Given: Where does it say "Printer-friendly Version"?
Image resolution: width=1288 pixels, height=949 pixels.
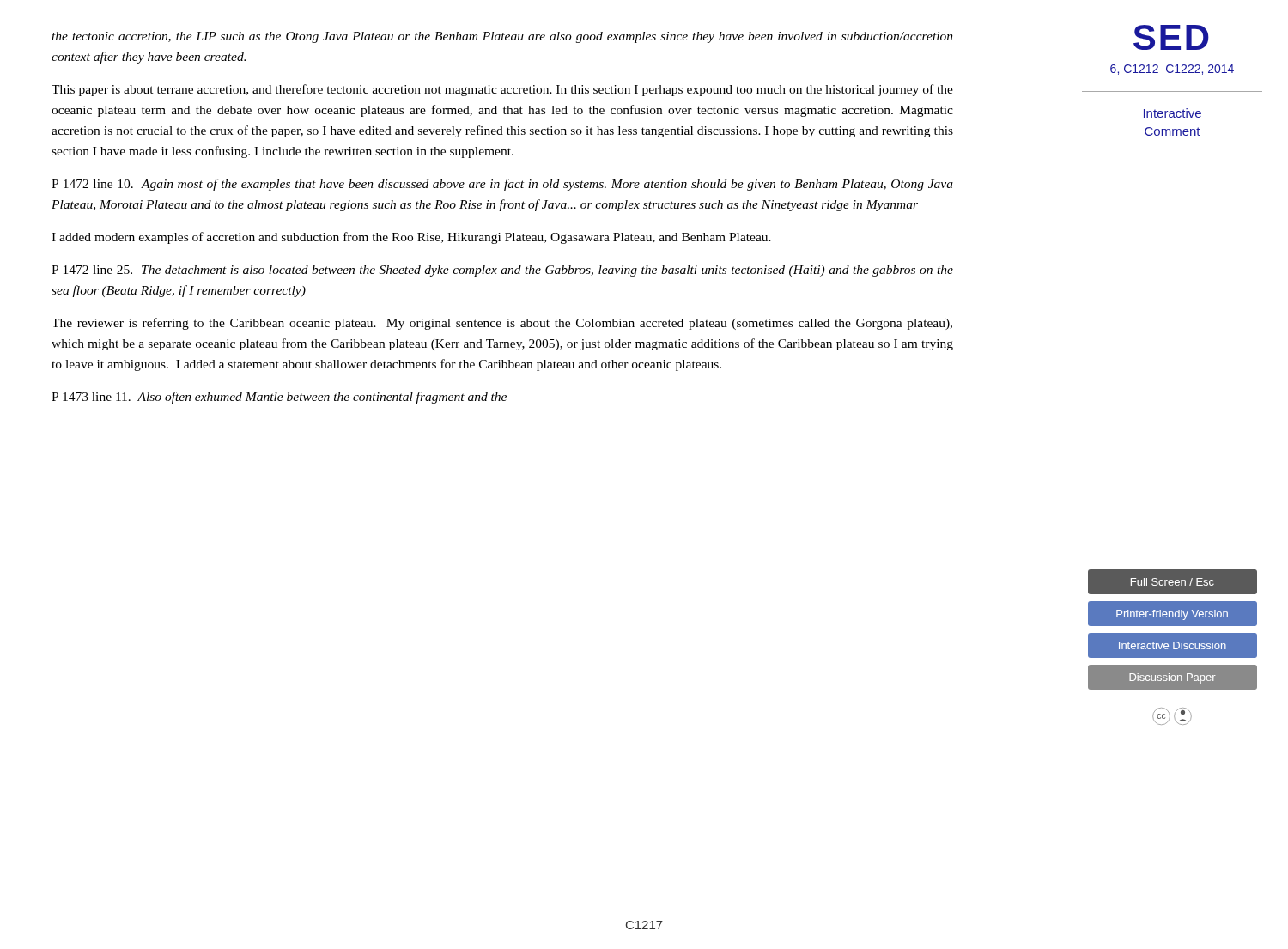Looking at the screenshot, I should 1172,614.
